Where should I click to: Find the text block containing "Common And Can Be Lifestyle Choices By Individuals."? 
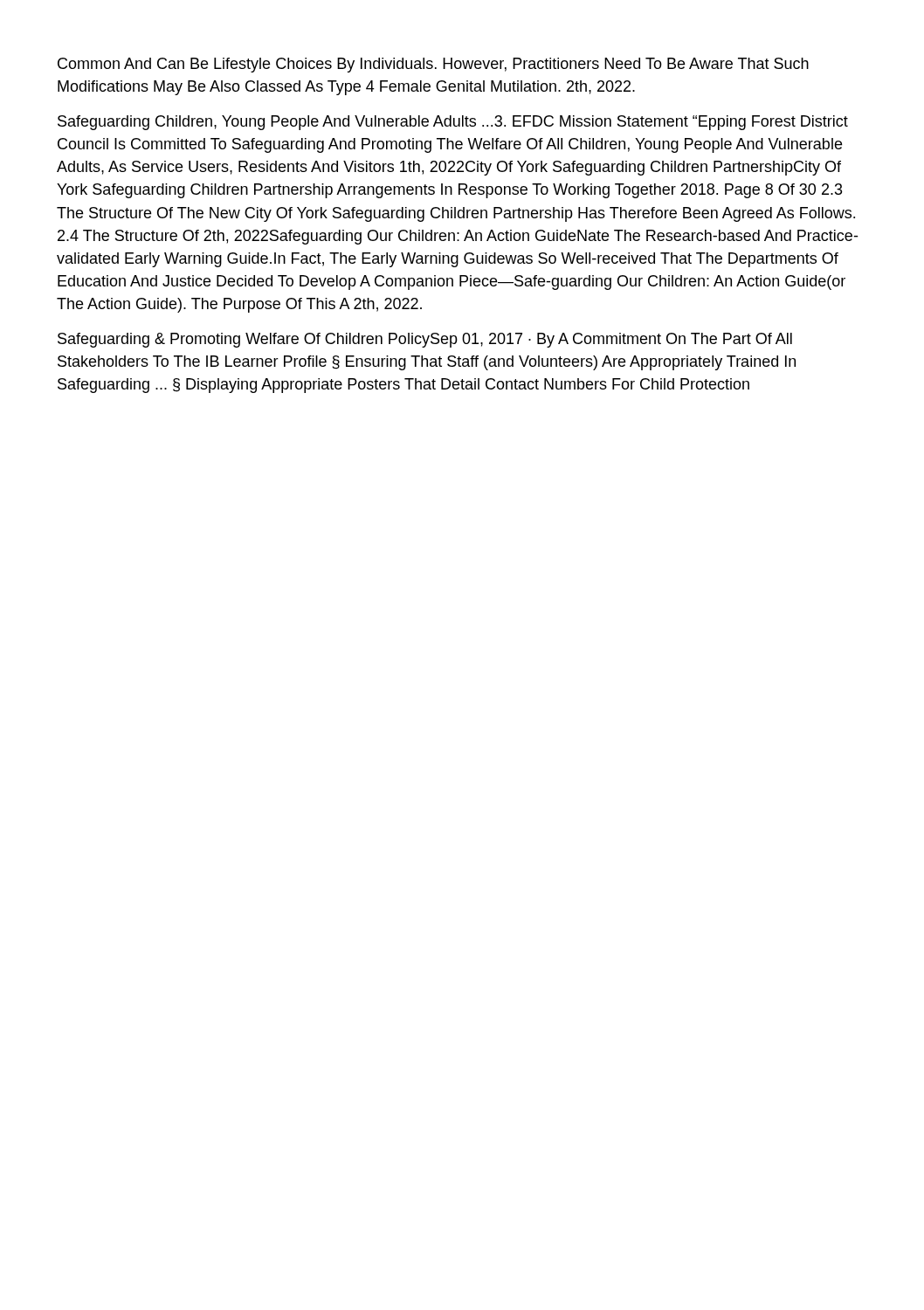pos(433,75)
